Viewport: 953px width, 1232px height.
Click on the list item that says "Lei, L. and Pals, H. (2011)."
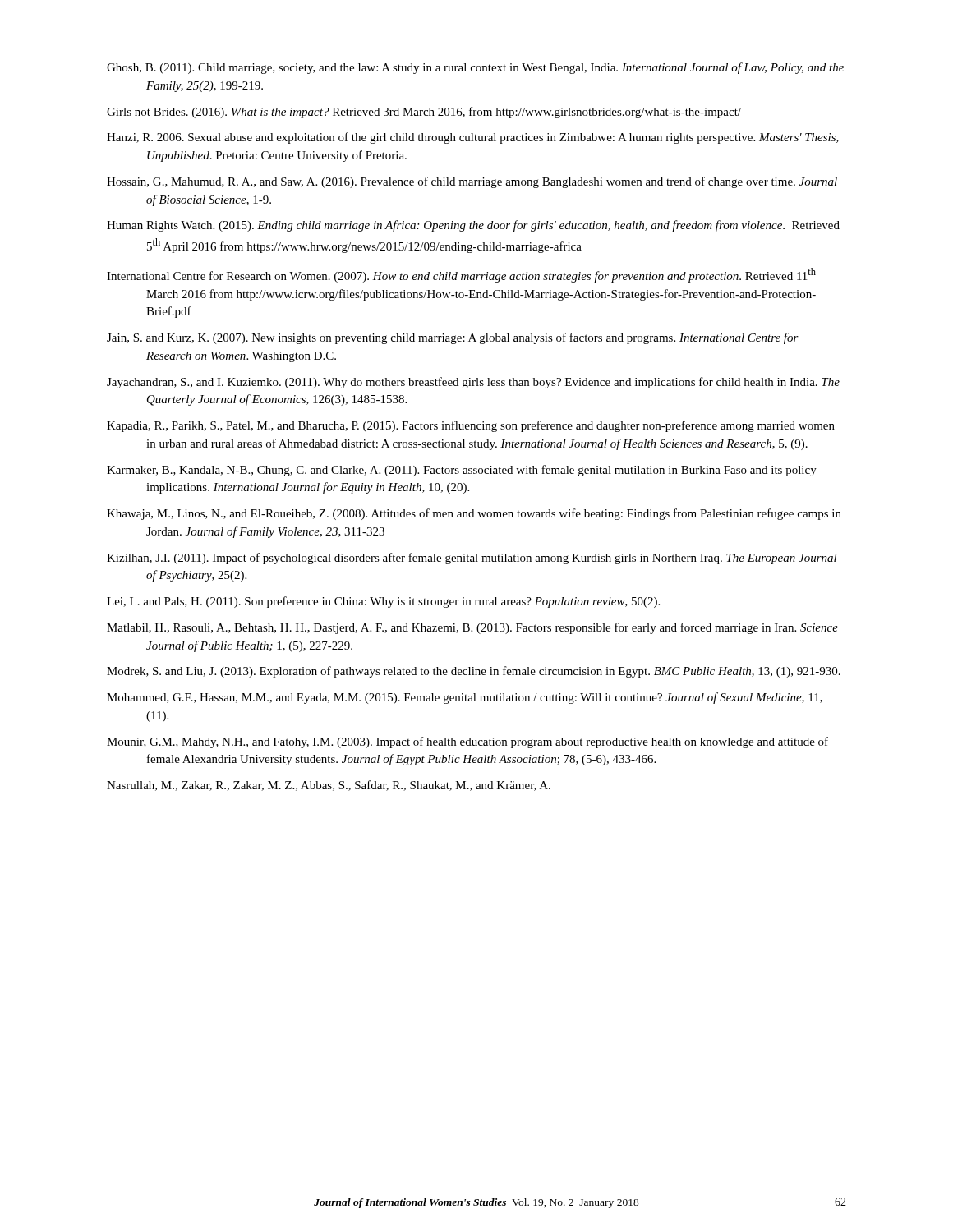click(x=384, y=601)
